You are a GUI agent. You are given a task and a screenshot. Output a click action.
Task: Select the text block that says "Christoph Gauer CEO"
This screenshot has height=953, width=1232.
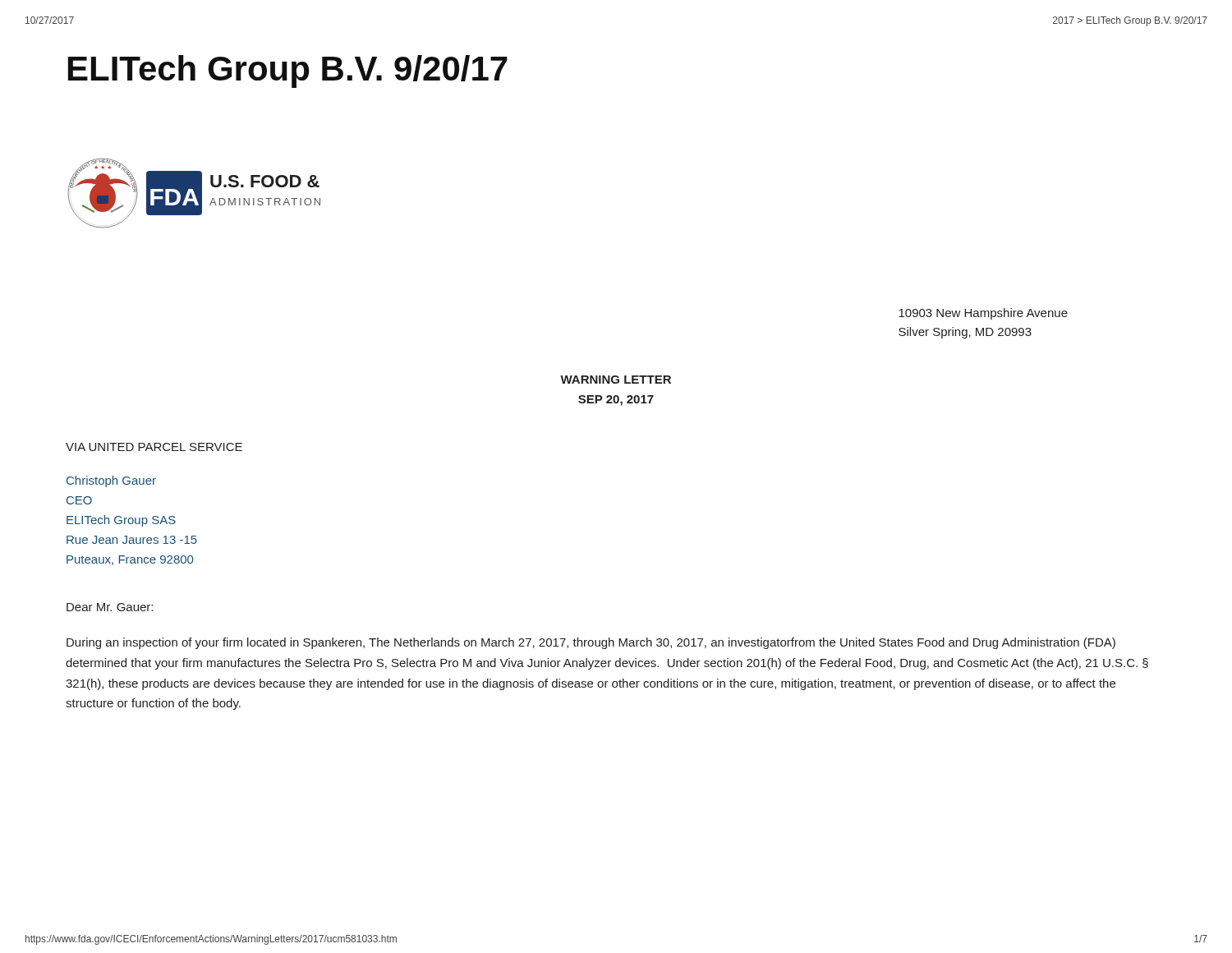coord(131,520)
